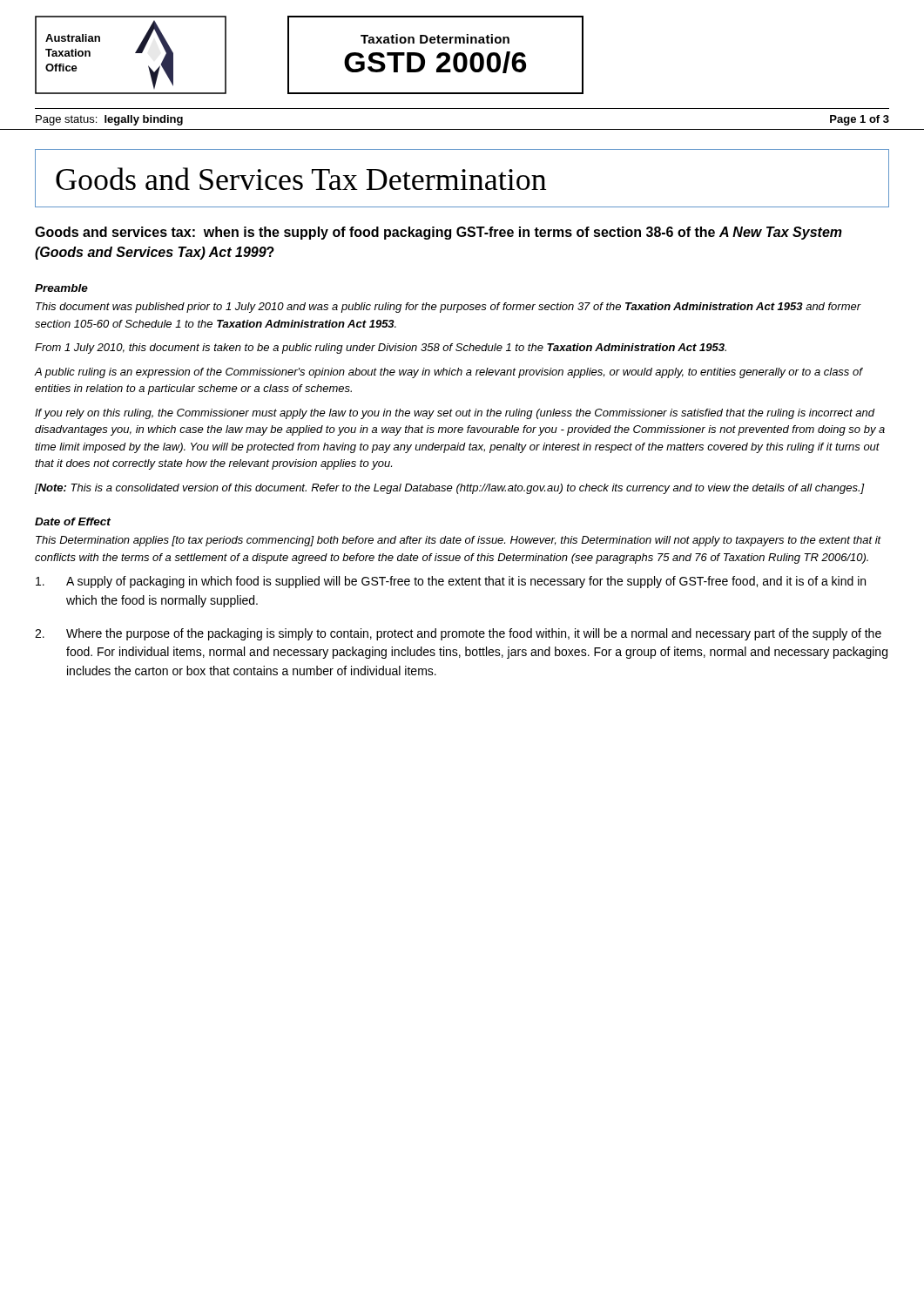Select the title that says "Taxation Determination GSTD 2000/6"

(435, 55)
